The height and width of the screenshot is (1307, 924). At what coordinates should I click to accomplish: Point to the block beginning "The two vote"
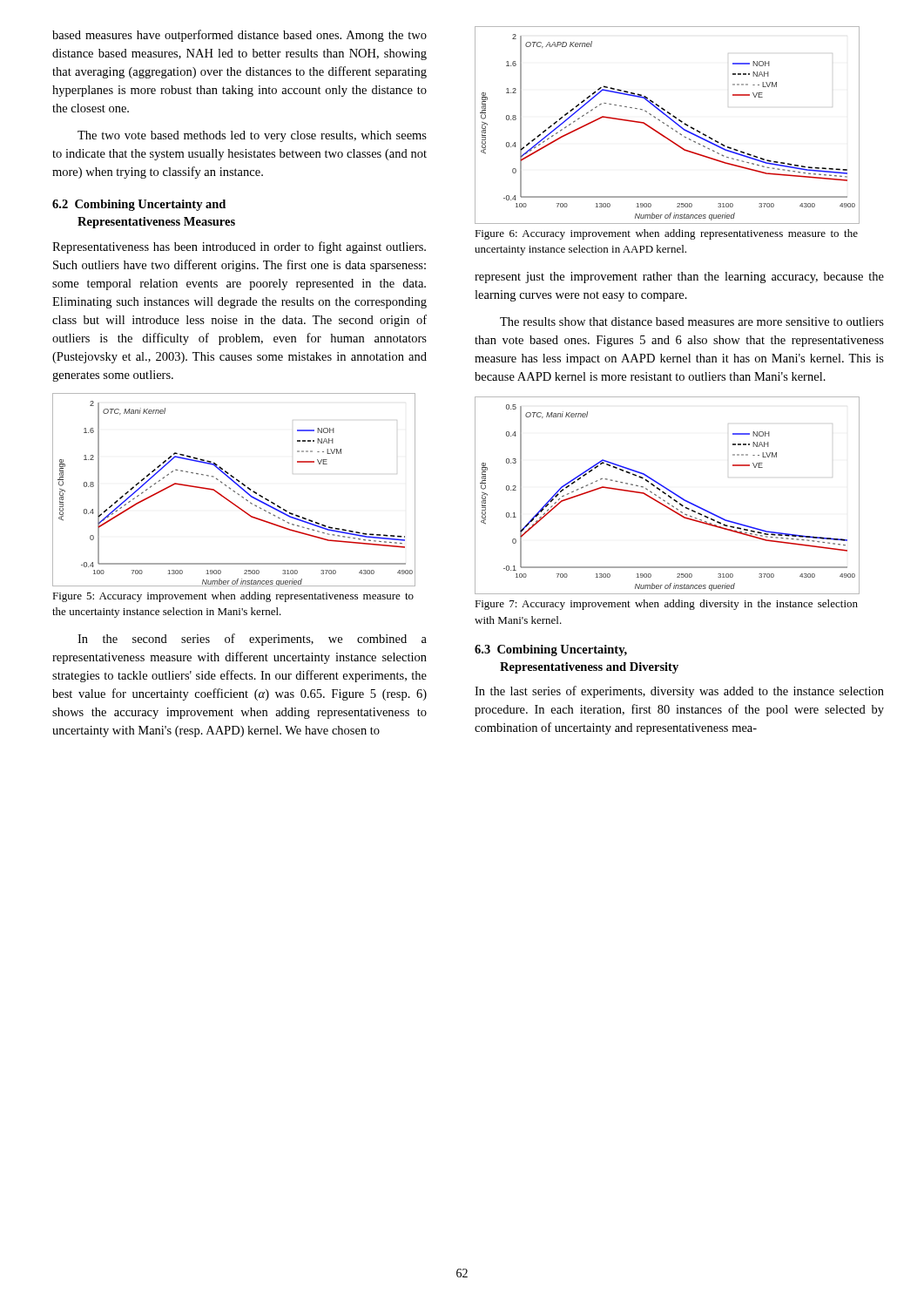click(240, 154)
